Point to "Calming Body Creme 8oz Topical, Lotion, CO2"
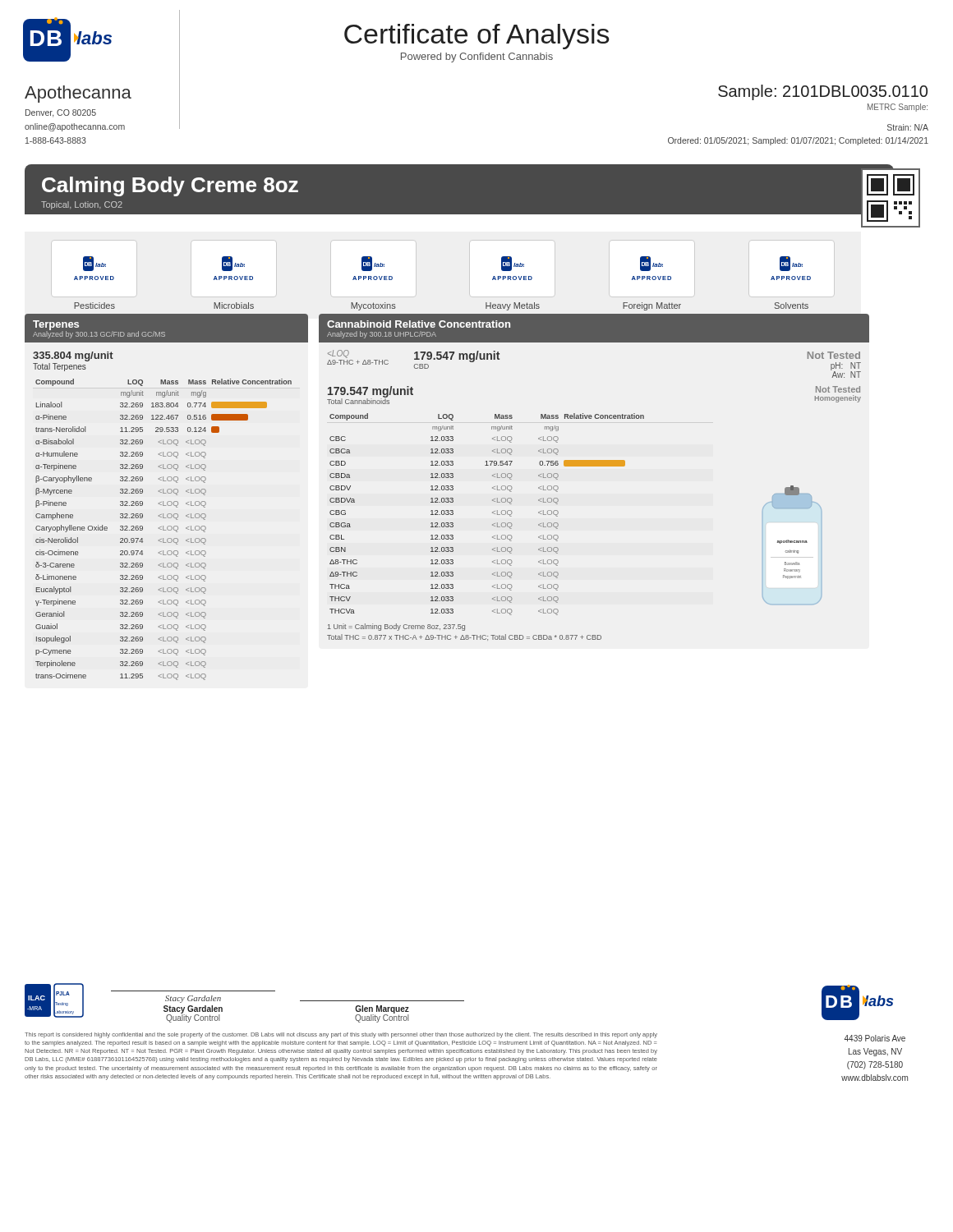Viewport: 953px width, 1232px height. point(166,191)
